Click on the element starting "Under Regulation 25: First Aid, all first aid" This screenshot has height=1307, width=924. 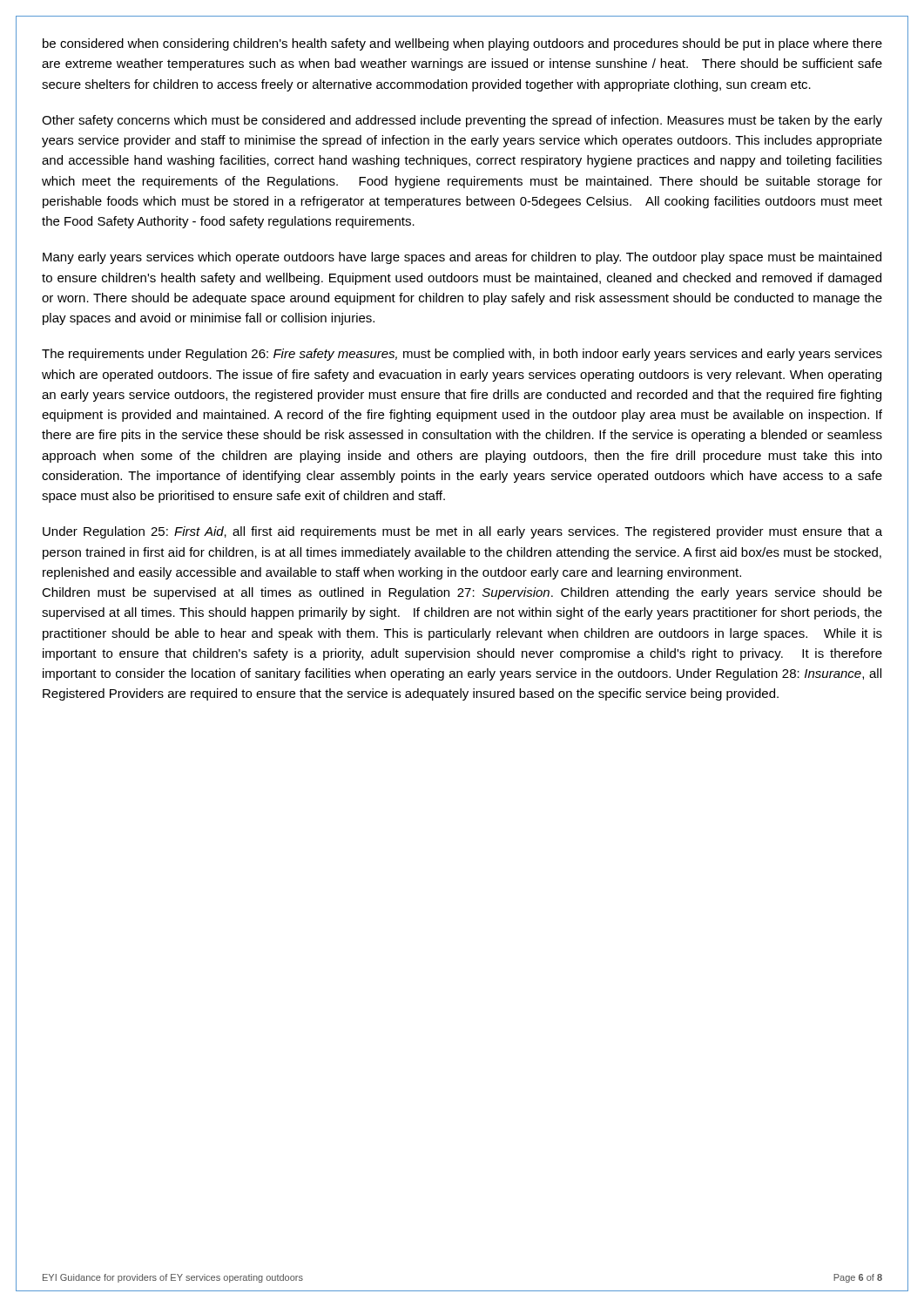(462, 612)
